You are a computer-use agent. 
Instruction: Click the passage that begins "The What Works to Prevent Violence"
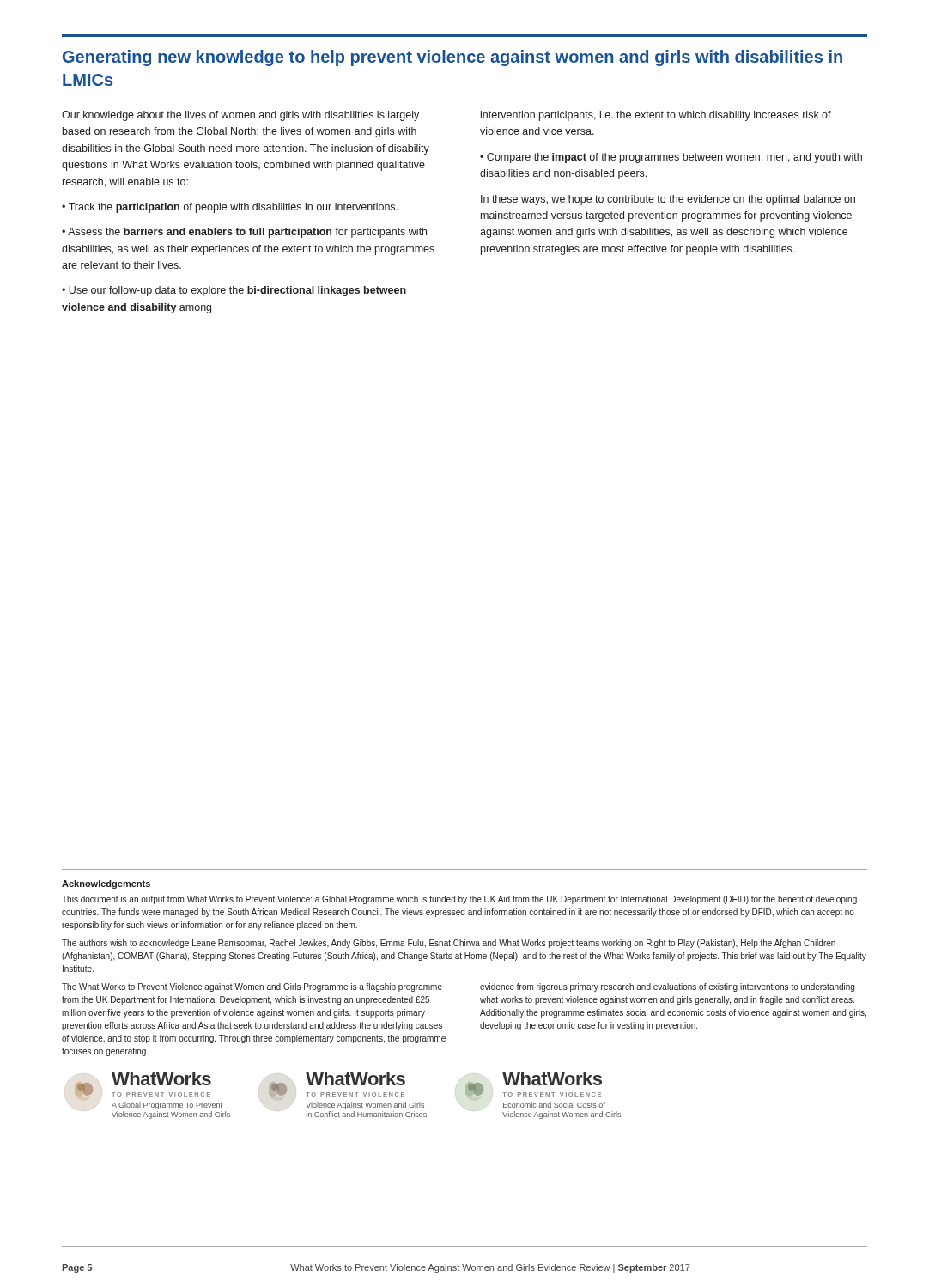click(x=254, y=1019)
